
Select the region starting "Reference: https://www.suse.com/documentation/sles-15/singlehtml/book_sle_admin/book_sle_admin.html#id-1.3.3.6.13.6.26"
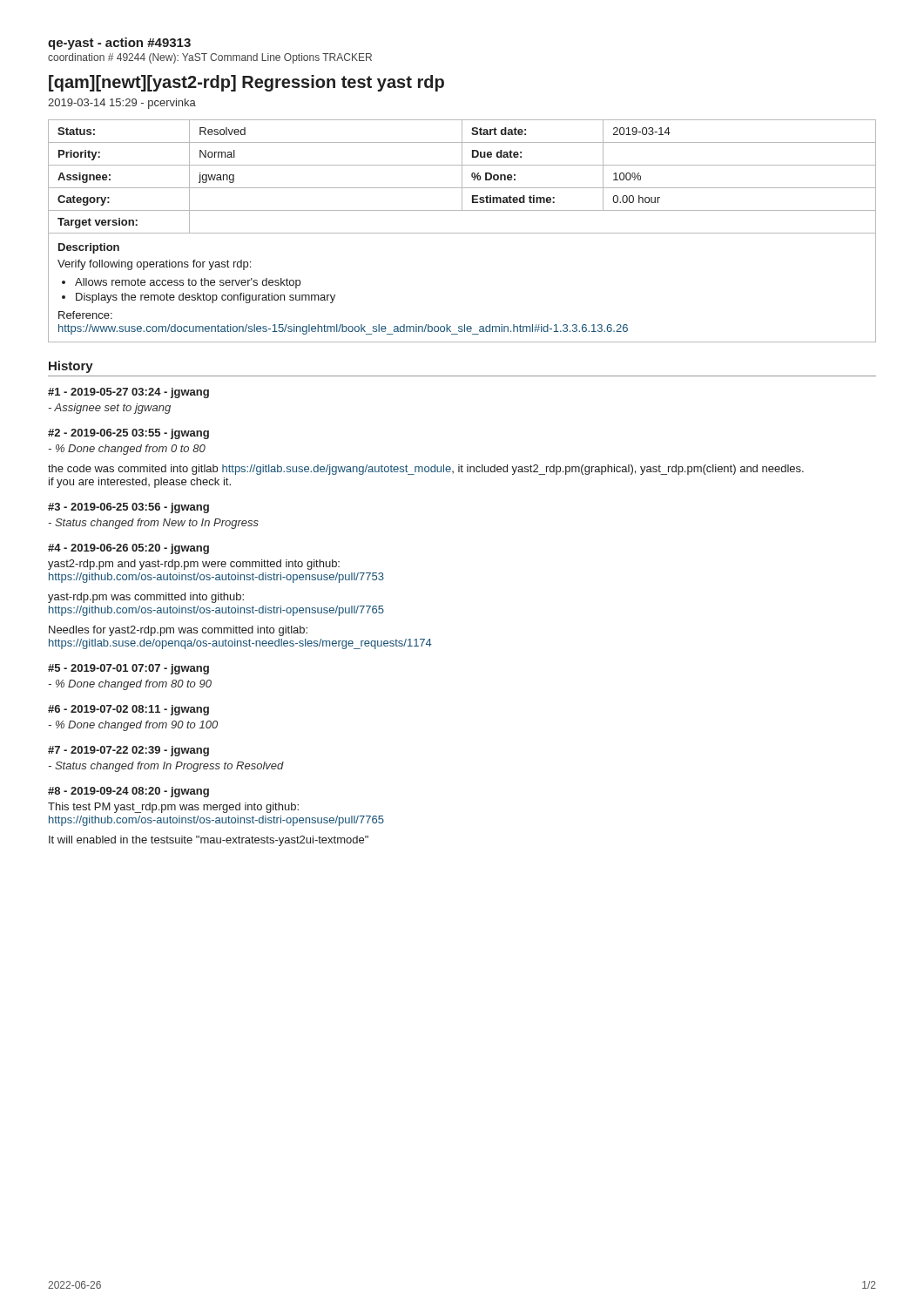pos(343,322)
